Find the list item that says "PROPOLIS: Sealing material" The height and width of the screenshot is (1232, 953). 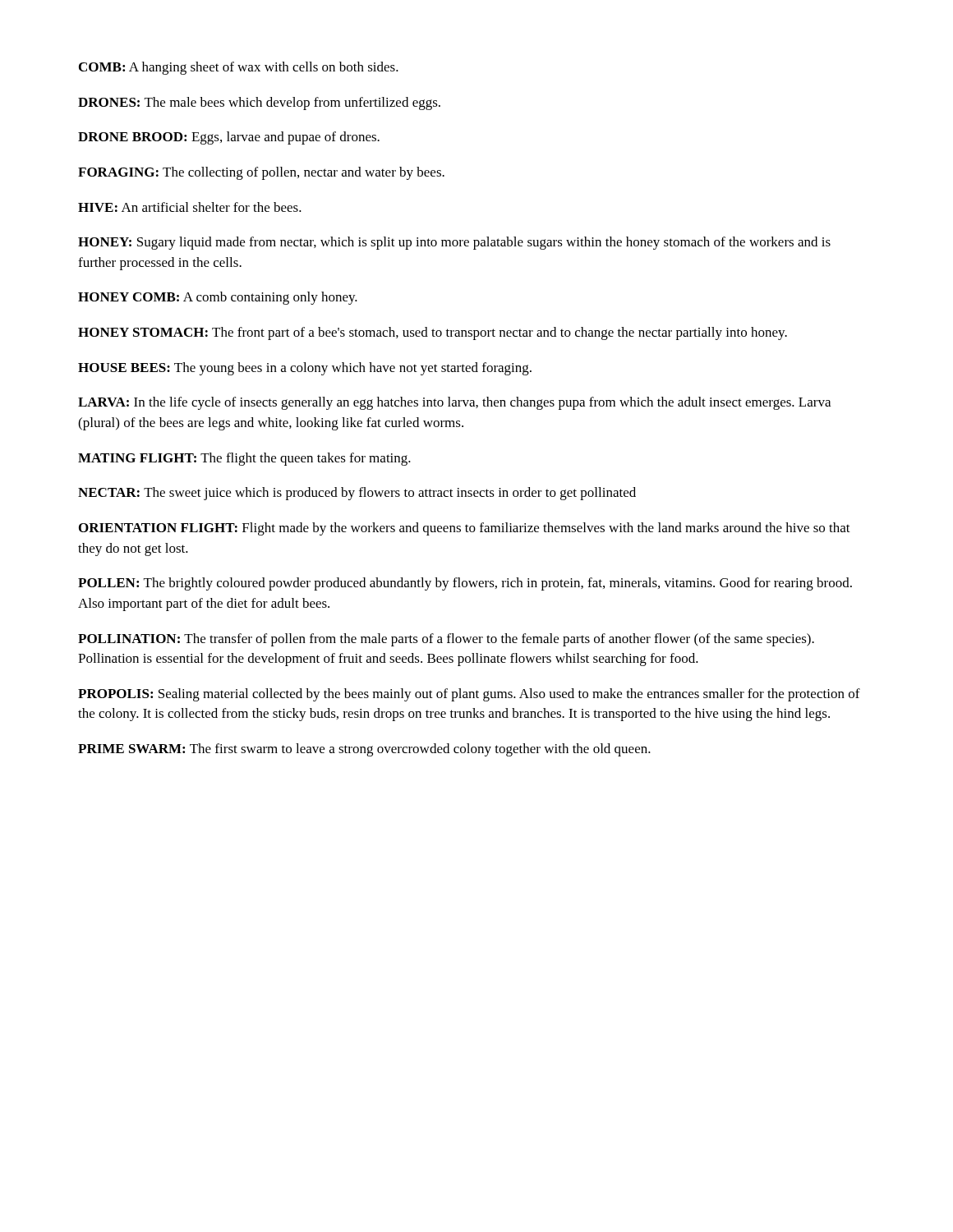pos(469,704)
